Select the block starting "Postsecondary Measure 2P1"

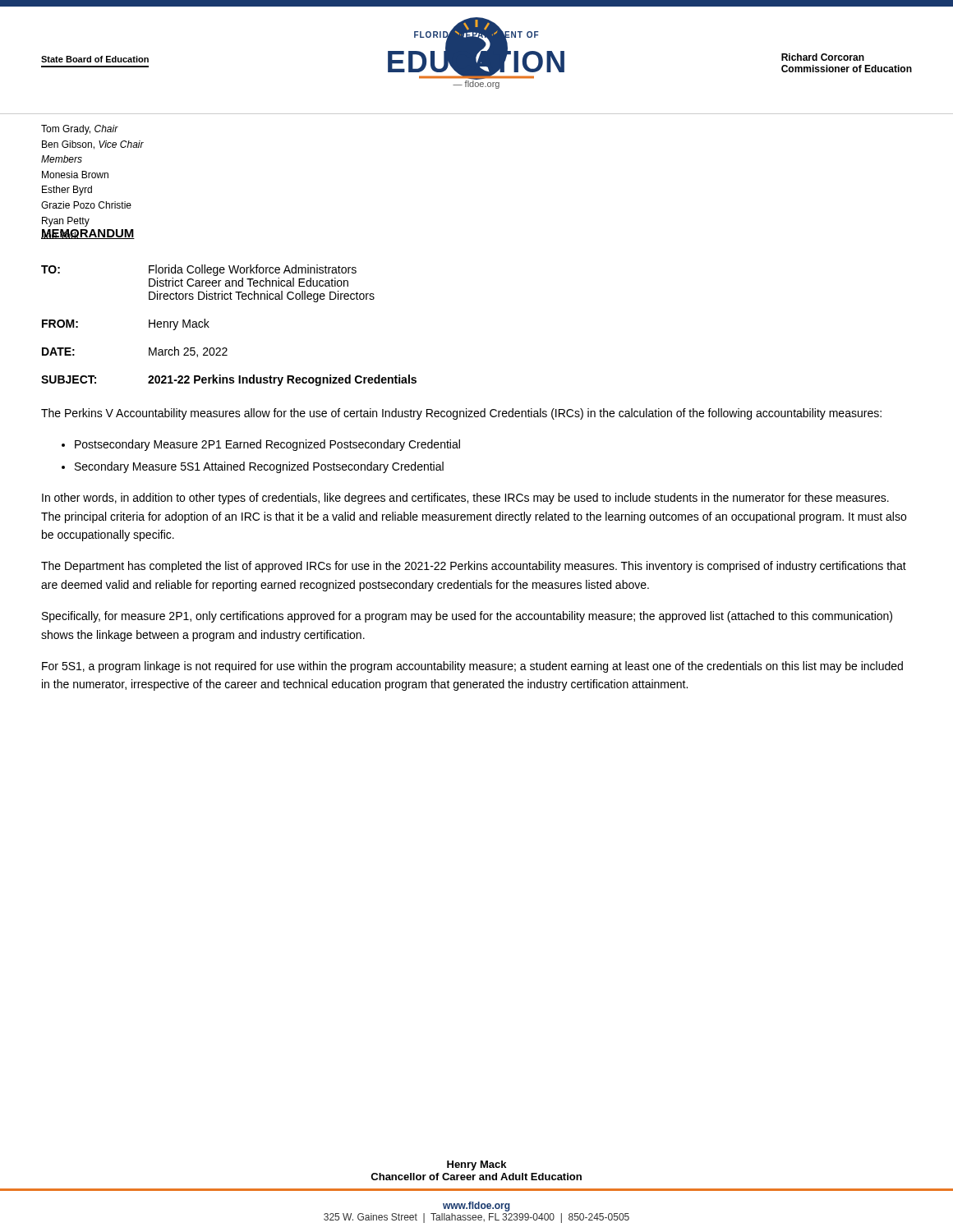pos(267,445)
